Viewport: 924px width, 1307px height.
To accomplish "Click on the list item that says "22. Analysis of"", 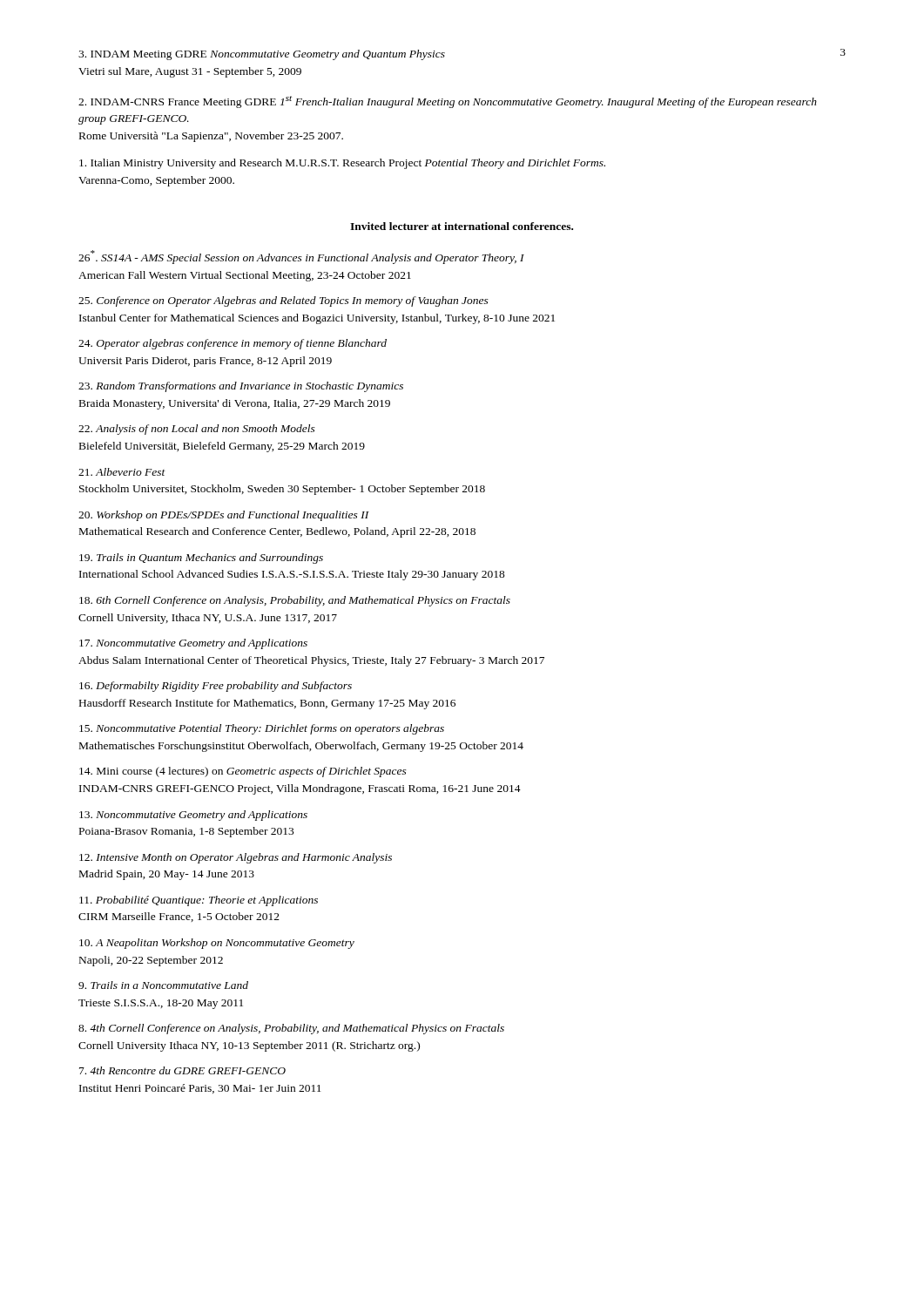I will 222,437.
